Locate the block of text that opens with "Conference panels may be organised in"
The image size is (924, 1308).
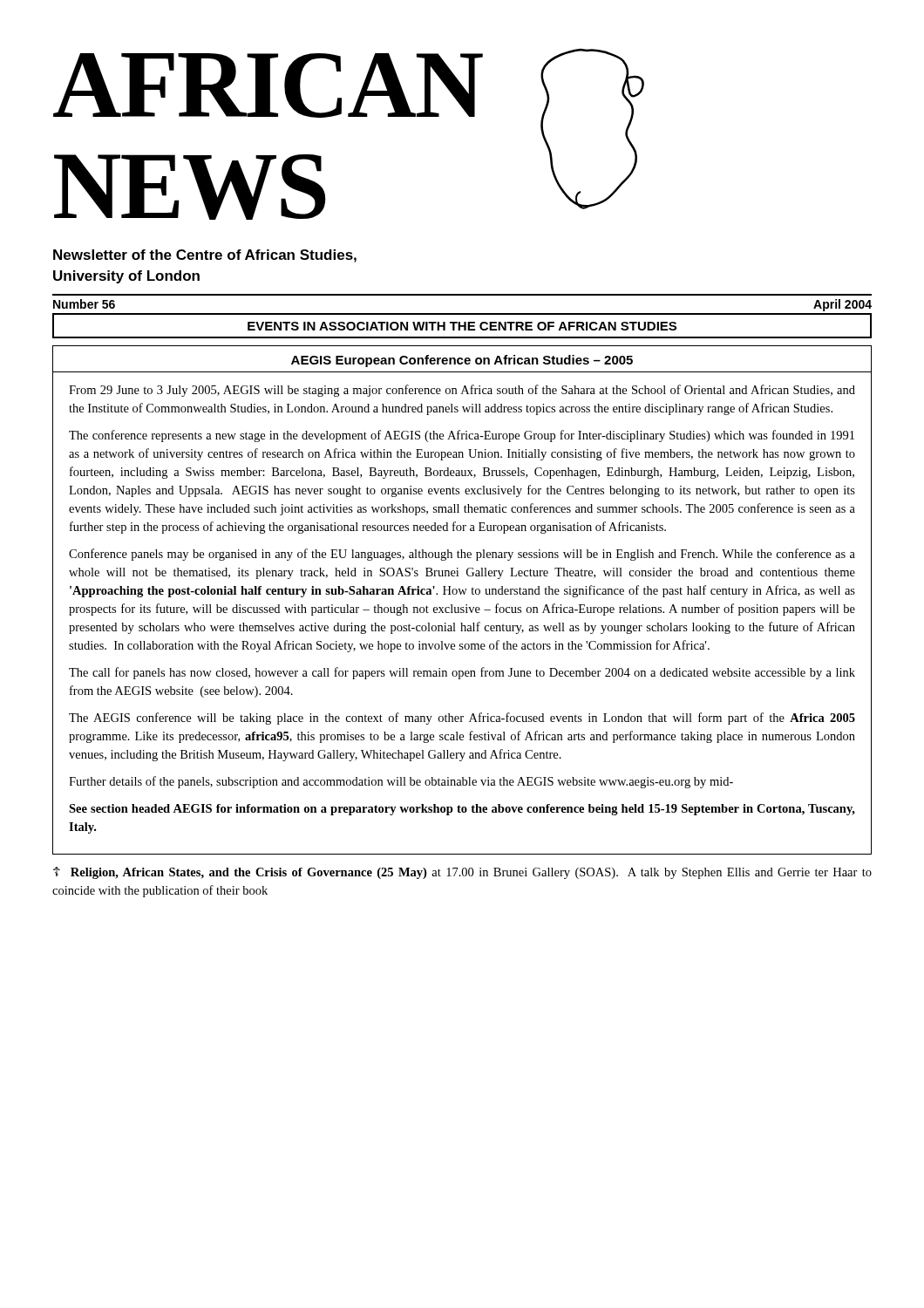click(462, 599)
